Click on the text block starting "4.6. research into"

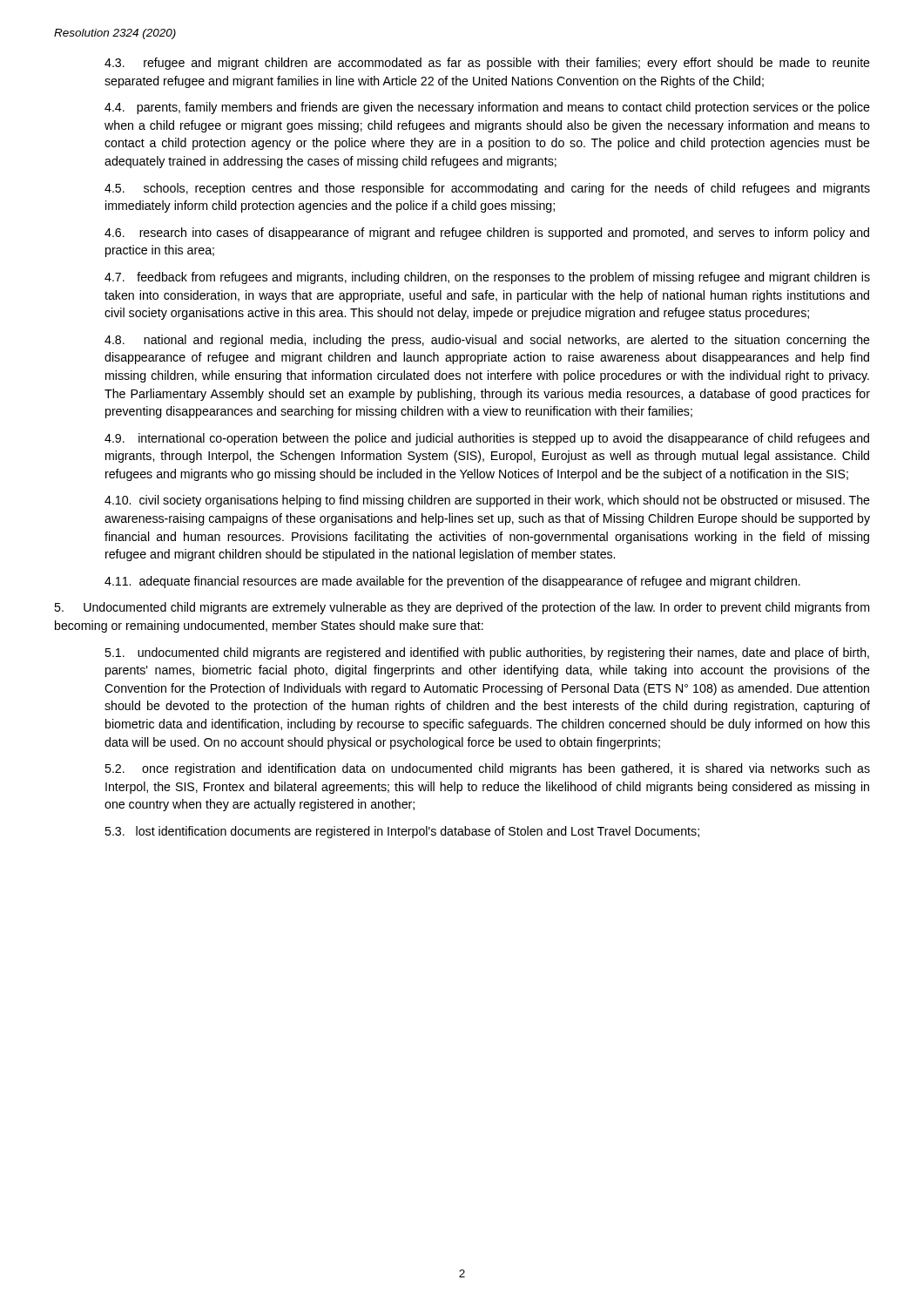click(487, 241)
